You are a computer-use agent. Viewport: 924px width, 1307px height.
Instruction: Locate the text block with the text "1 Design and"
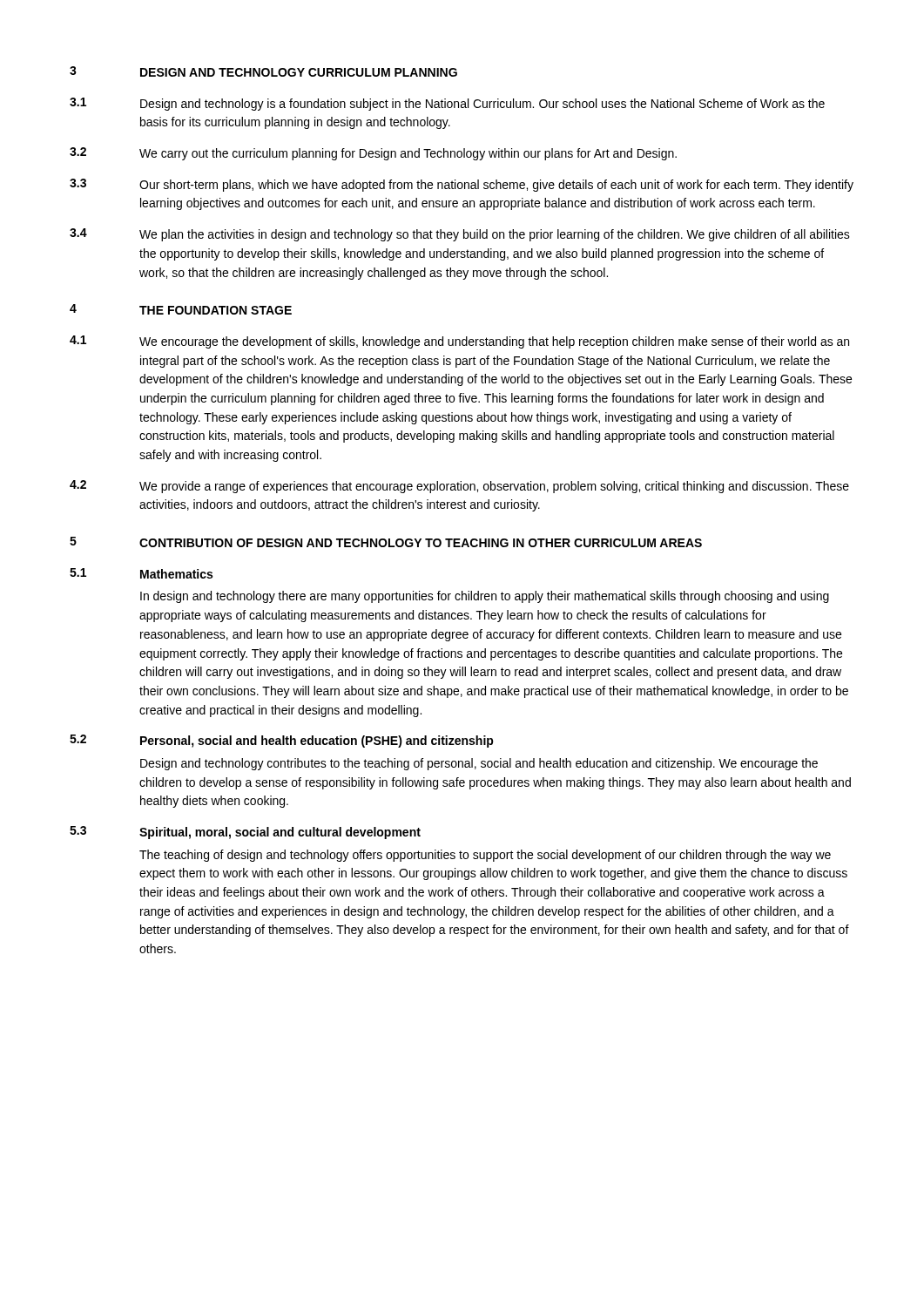click(x=462, y=114)
